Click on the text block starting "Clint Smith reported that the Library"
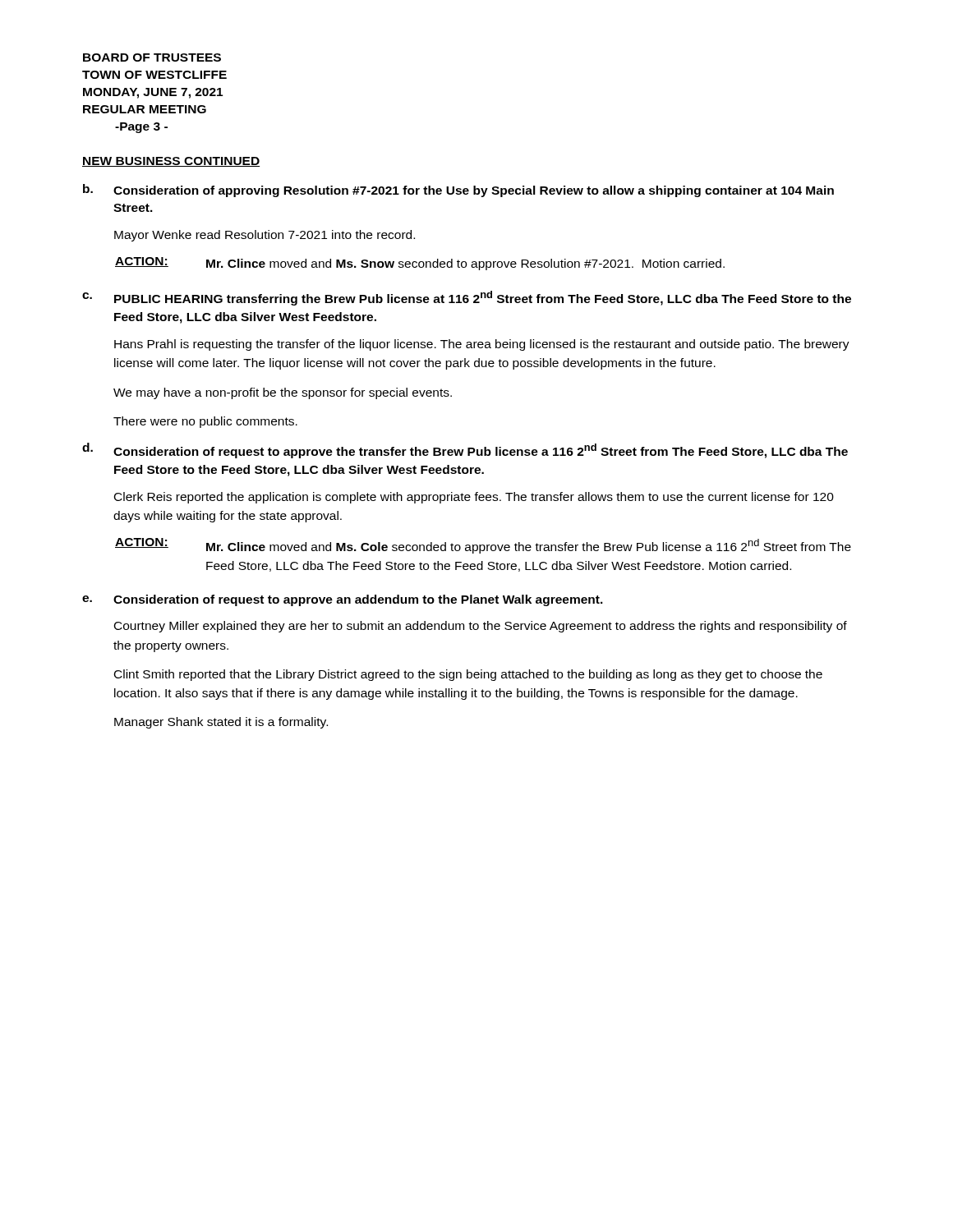This screenshot has height=1232, width=953. point(484,684)
